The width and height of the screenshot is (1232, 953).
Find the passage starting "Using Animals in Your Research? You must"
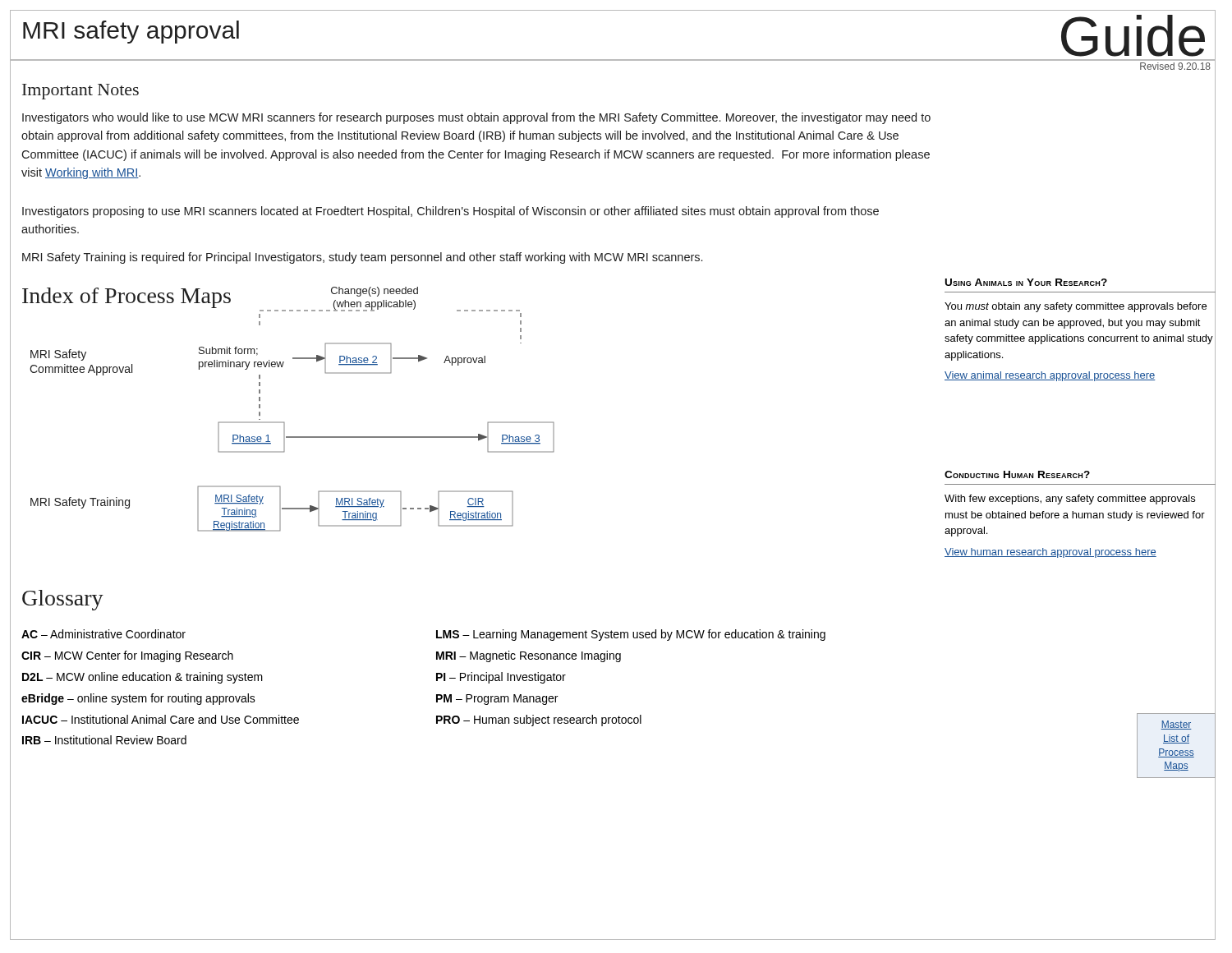pyautogui.click(x=1080, y=329)
